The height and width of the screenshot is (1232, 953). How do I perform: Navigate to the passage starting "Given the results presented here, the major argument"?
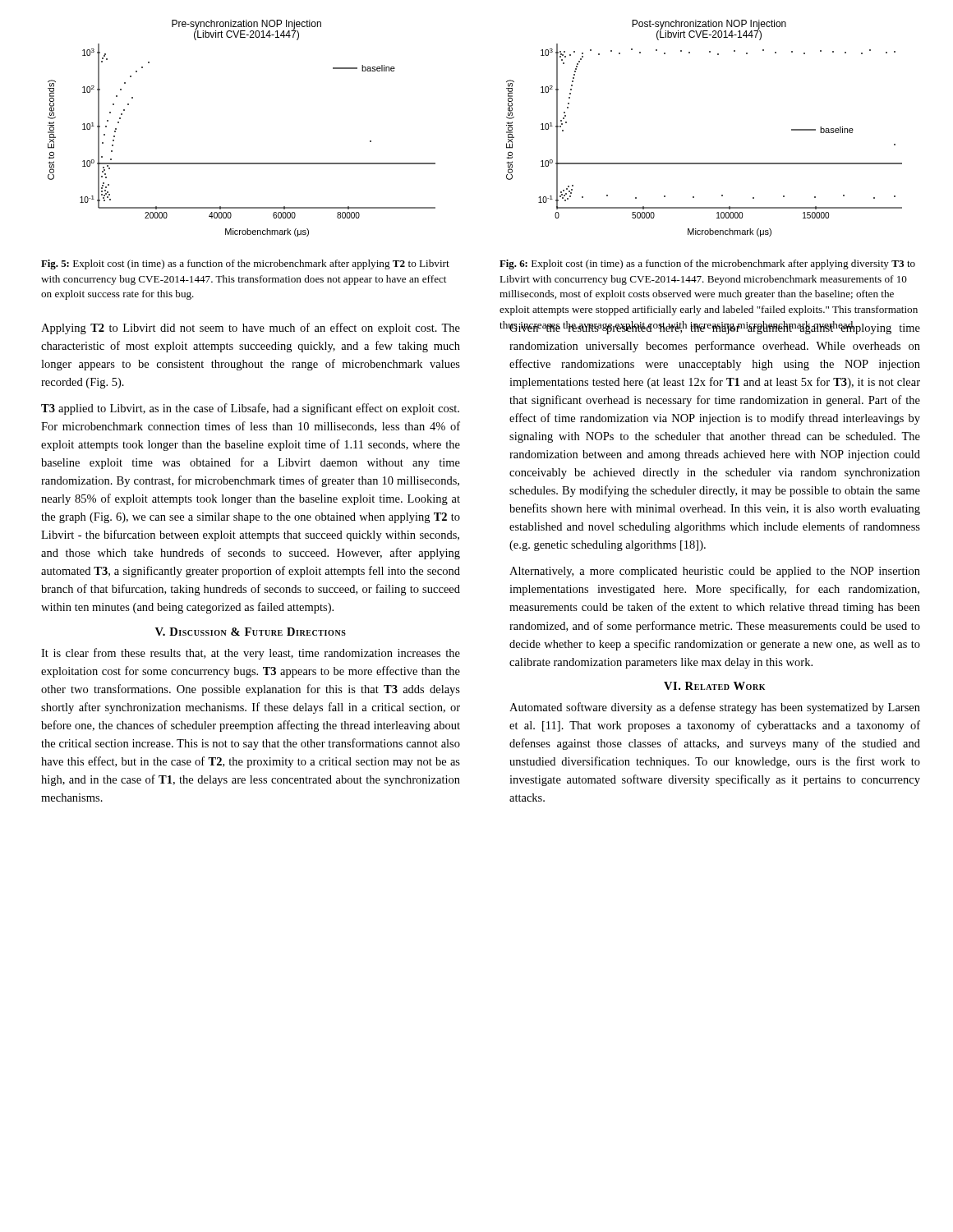point(715,436)
